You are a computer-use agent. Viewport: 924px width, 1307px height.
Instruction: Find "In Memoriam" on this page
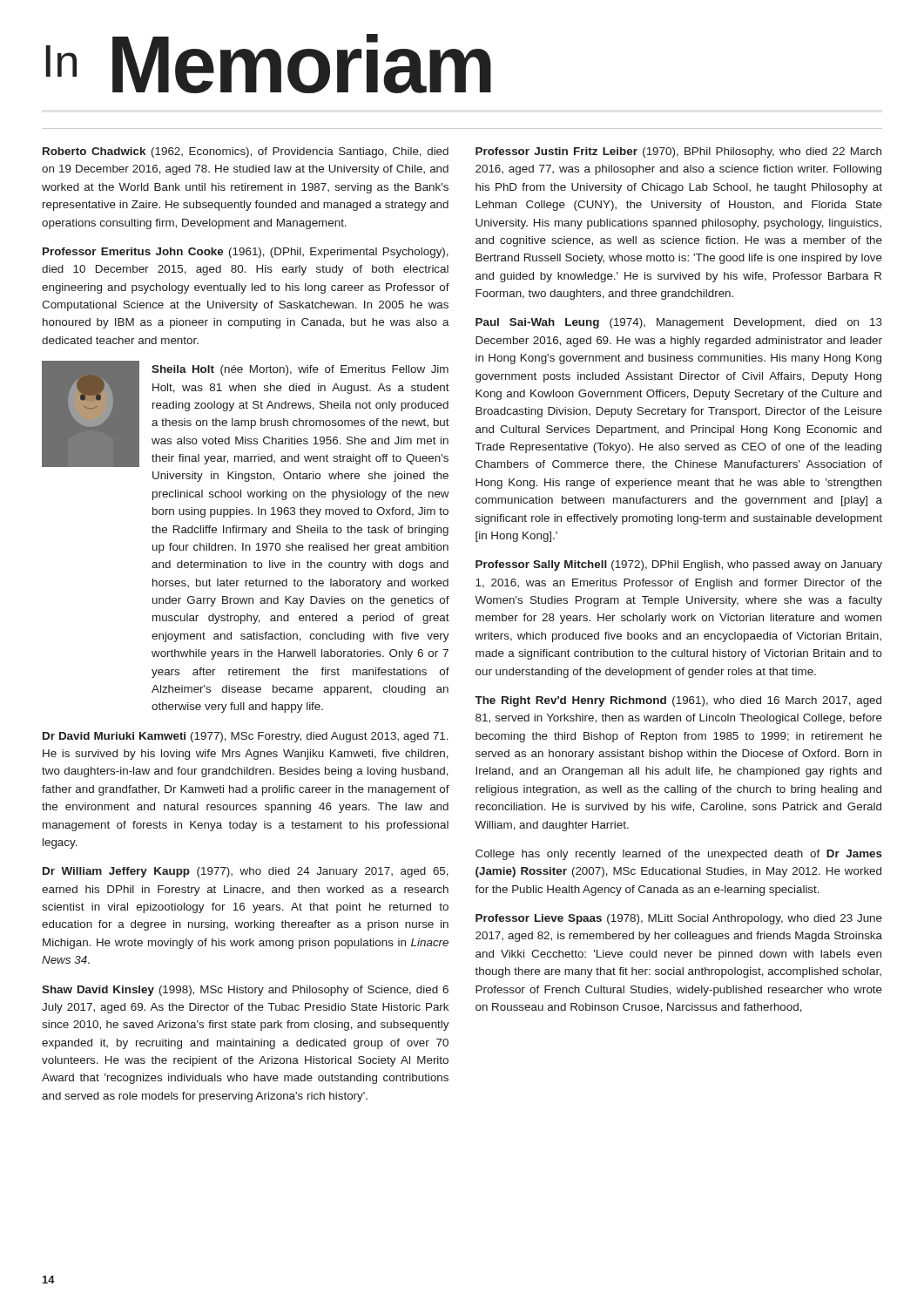click(x=268, y=65)
